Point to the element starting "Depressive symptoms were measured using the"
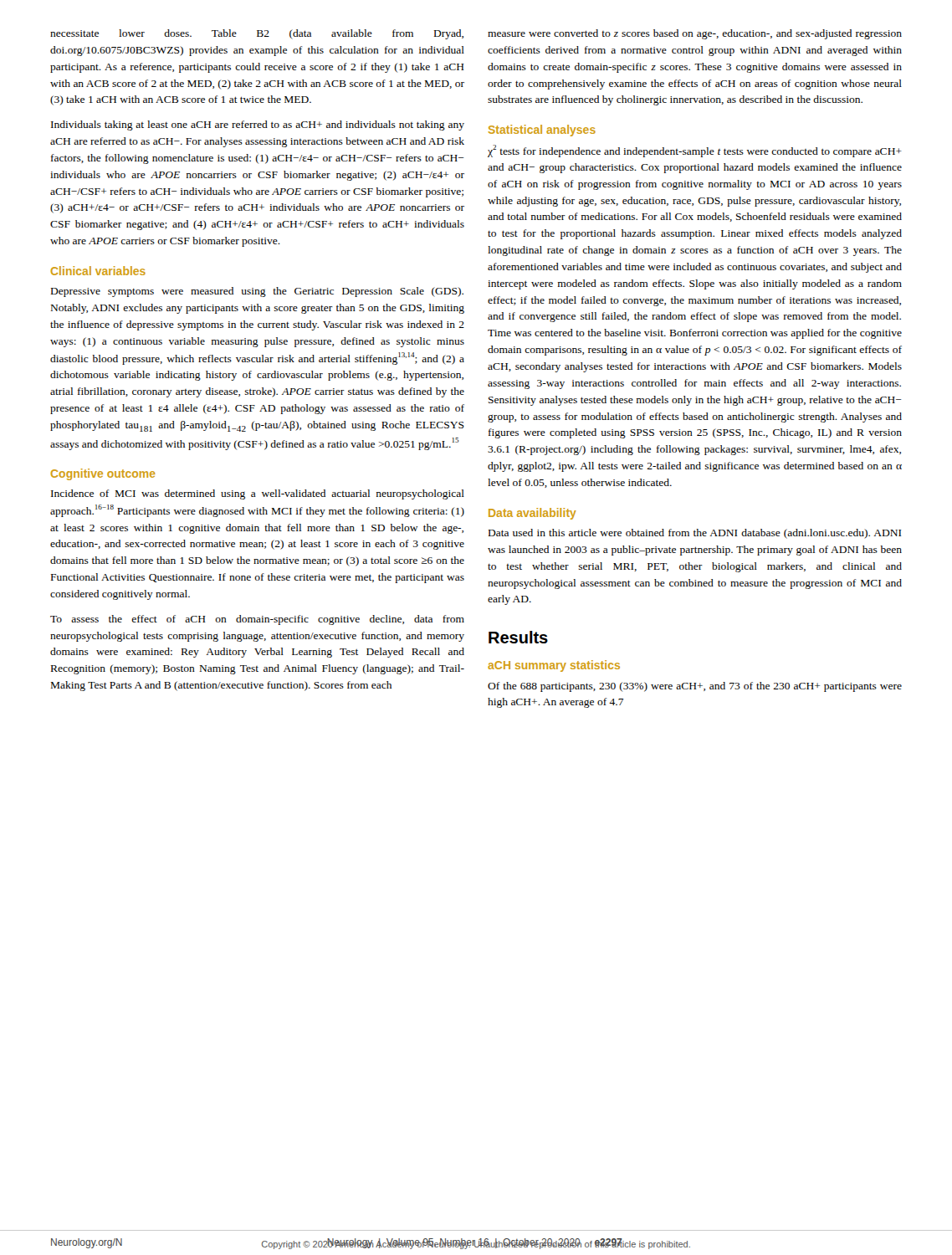Image resolution: width=952 pixels, height=1255 pixels. (x=257, y=367)
